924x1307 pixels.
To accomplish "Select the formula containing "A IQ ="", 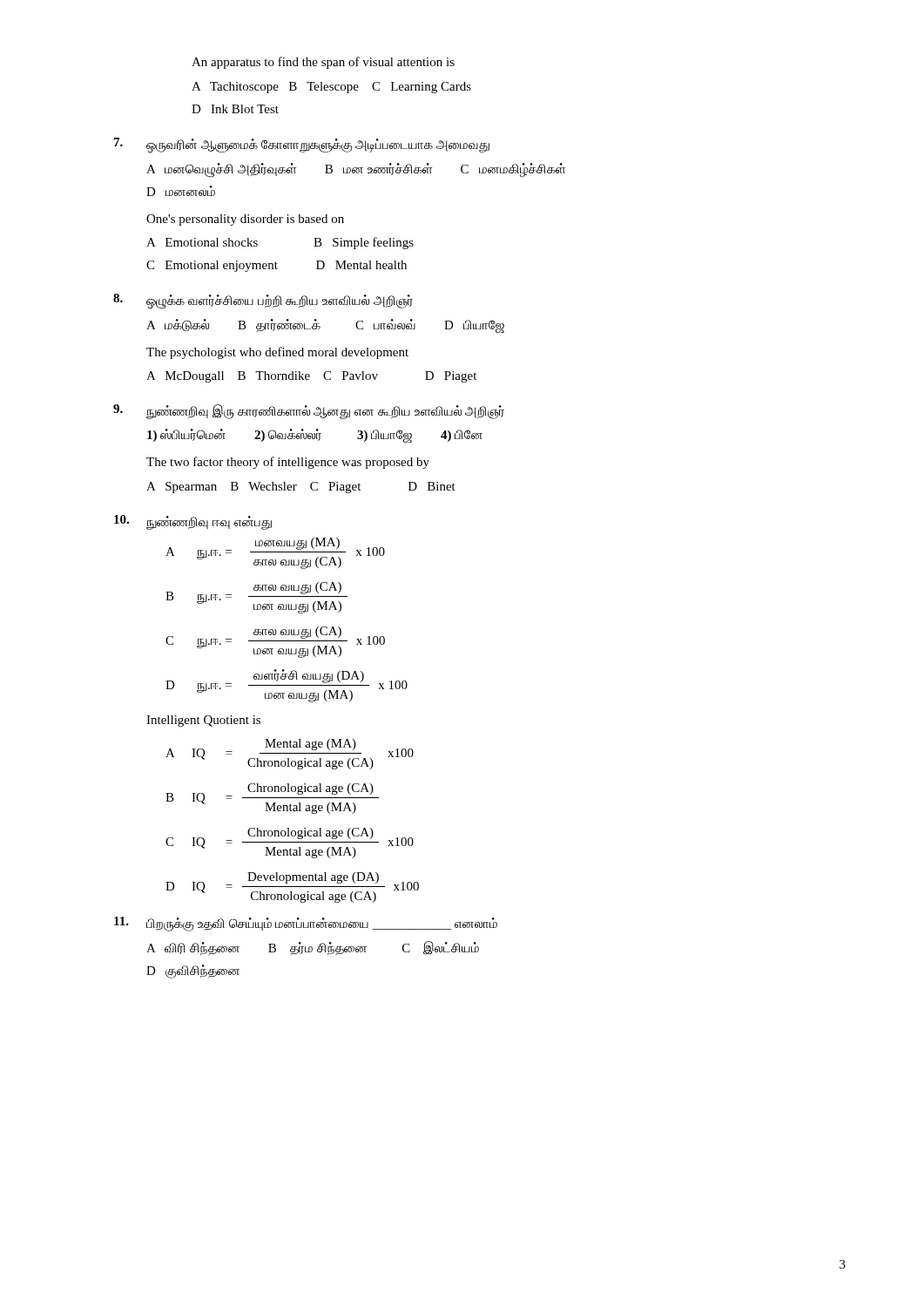I will (290, 754).
